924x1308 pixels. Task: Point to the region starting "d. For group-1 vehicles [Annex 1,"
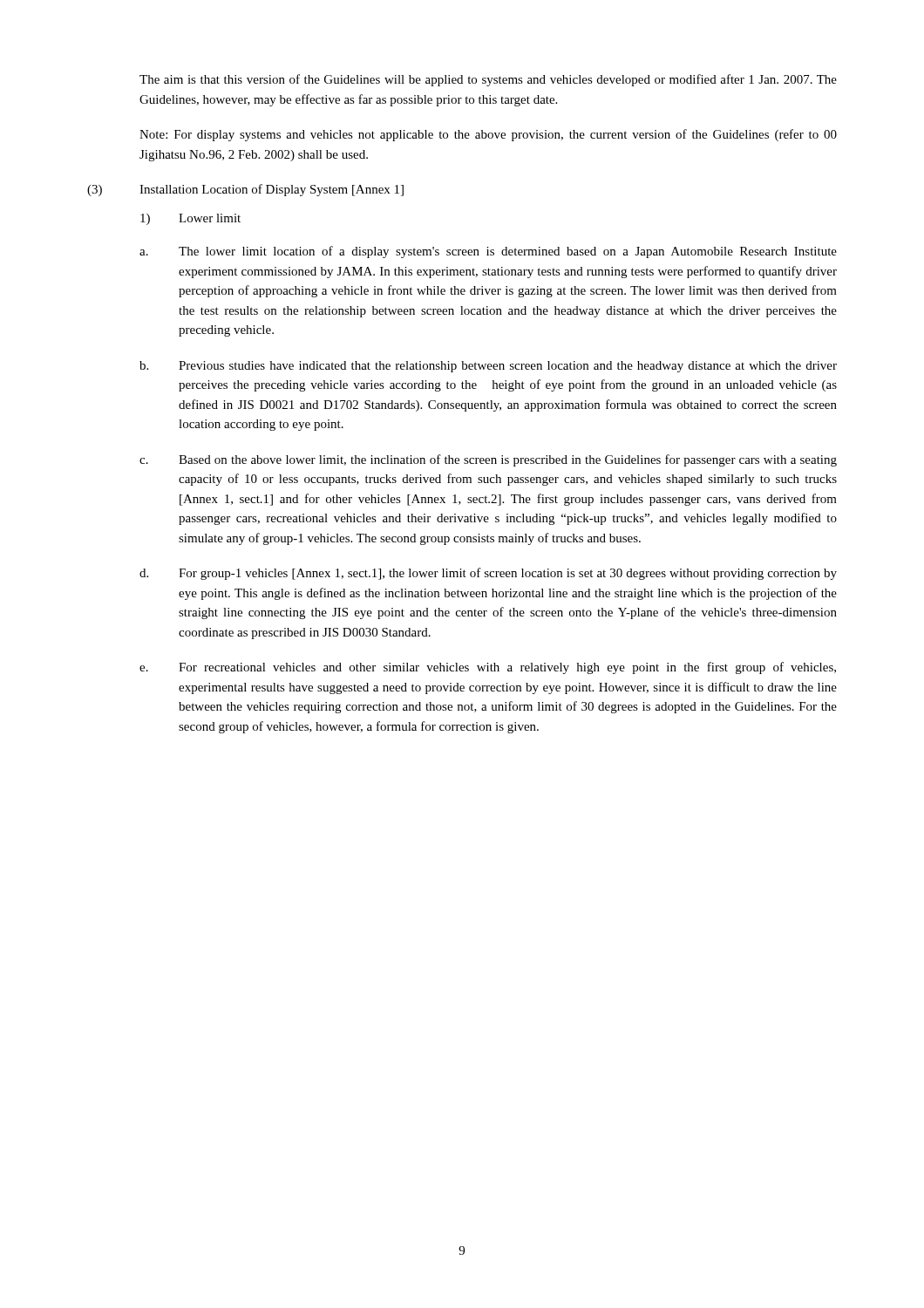point(488,603)
